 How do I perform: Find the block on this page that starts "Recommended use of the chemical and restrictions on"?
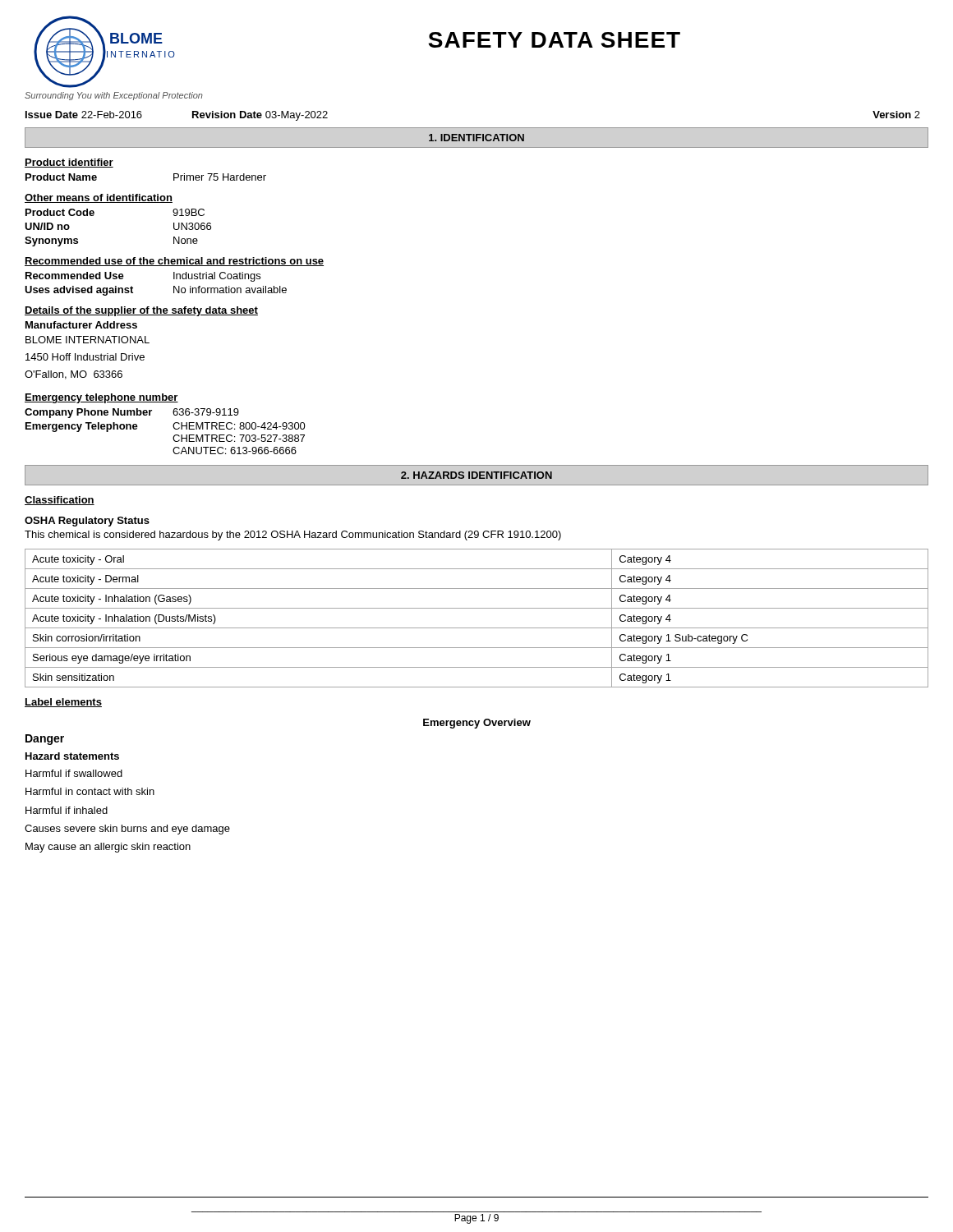click(174, 262)
